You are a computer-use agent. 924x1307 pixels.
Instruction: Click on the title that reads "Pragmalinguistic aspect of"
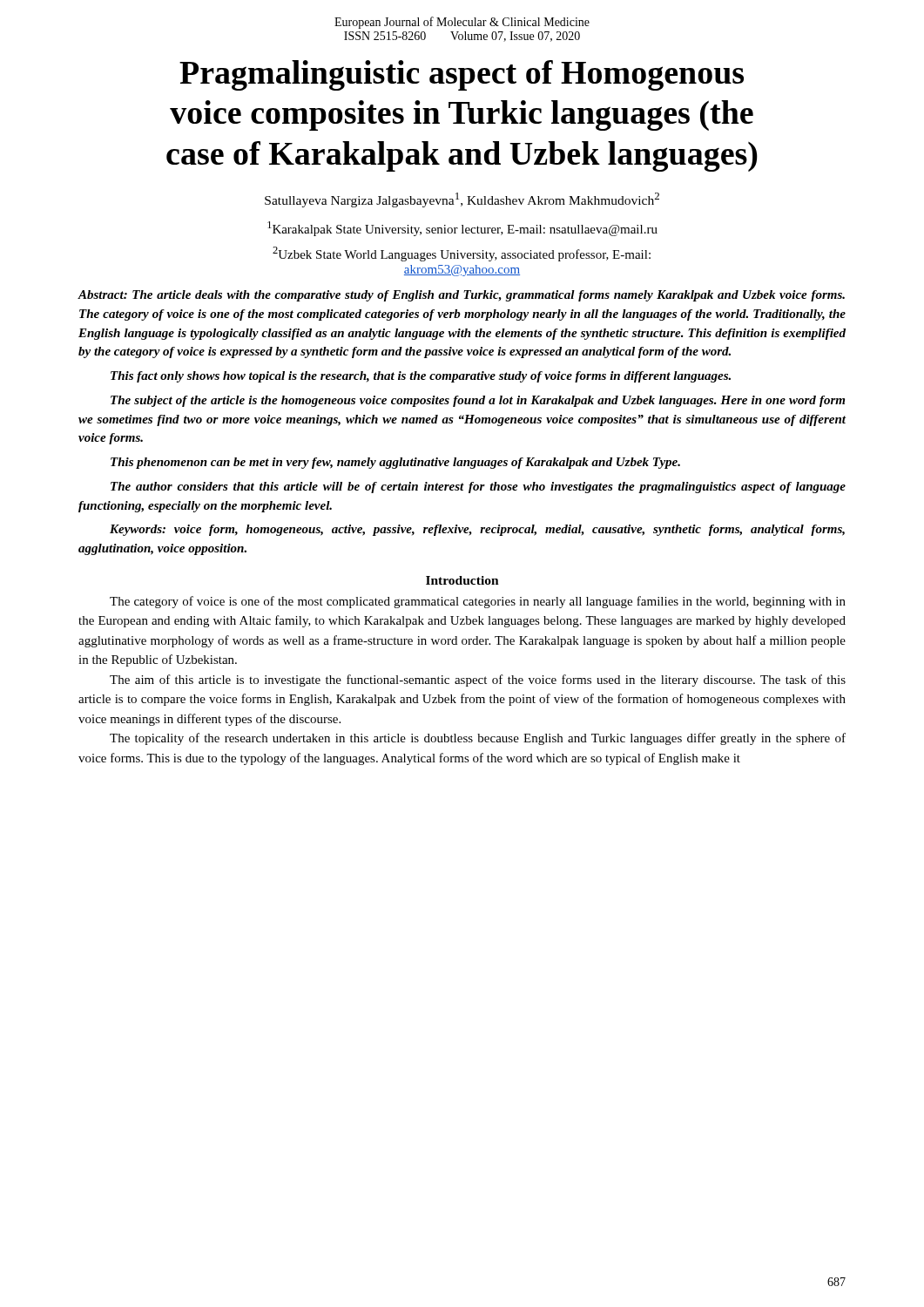click(x=462, y=113)
